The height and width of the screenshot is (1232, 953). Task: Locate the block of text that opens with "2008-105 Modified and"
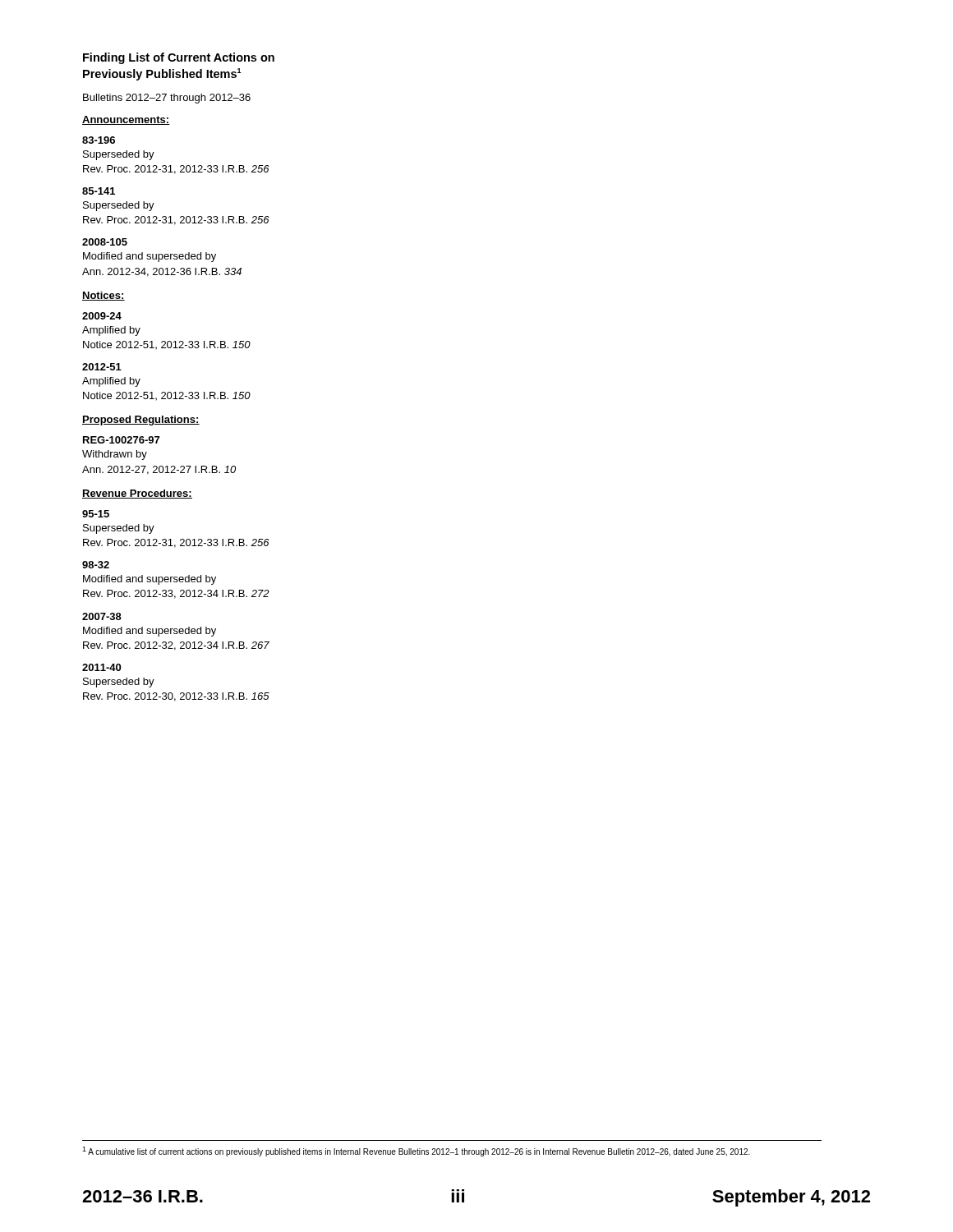click(x=105, y=242)
